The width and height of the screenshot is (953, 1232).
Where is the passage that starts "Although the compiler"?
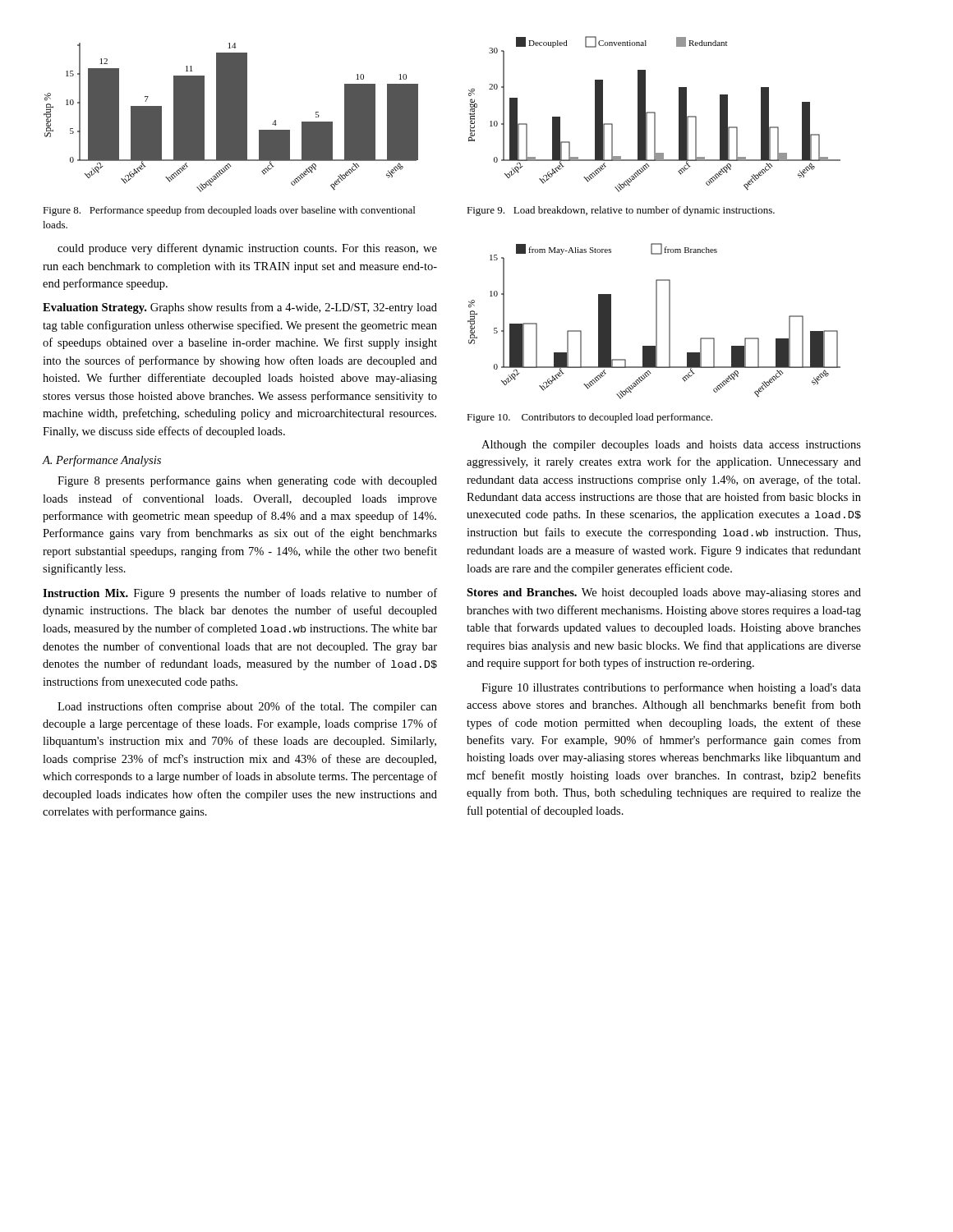click(664, 628)
